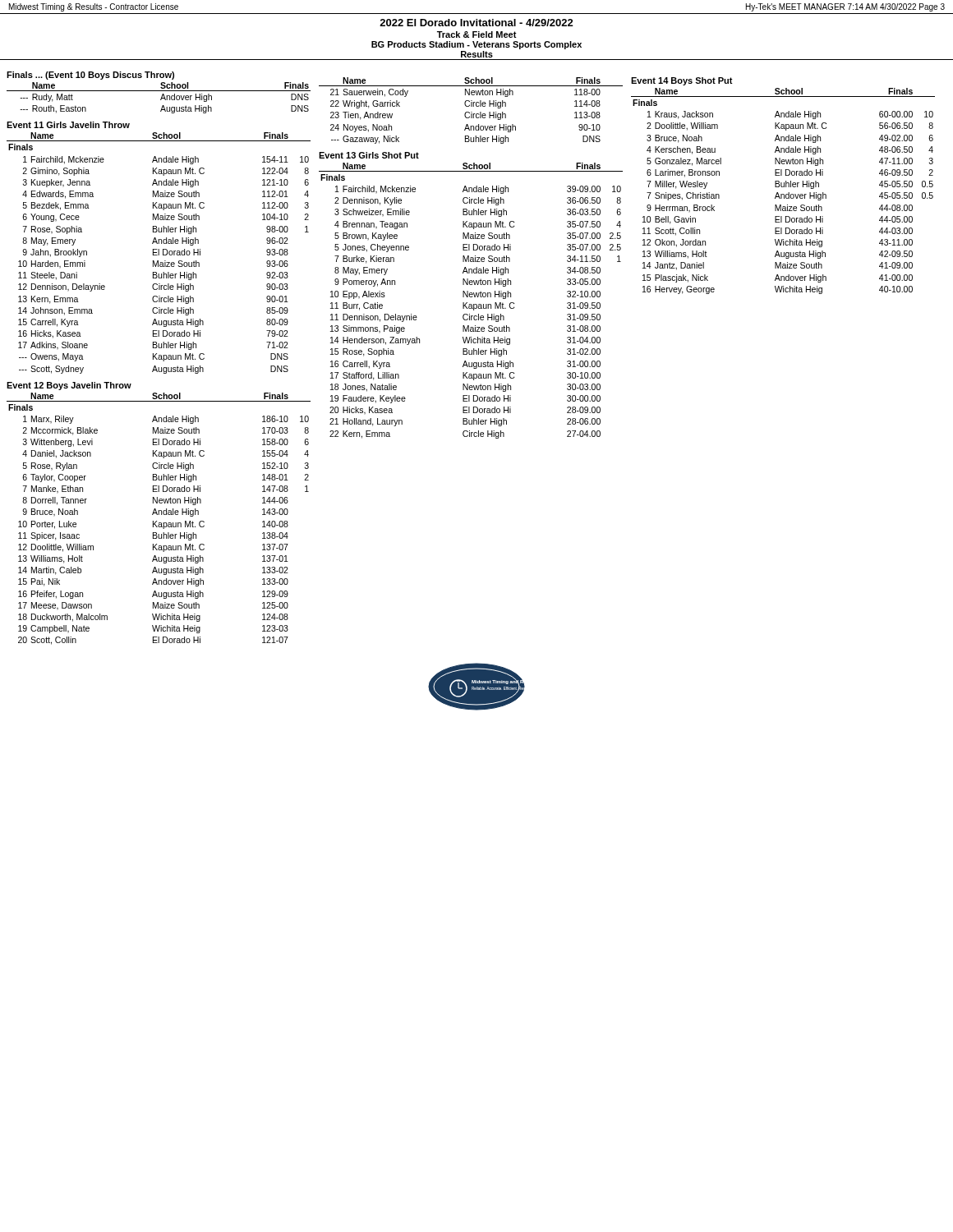Locate the section header with the text "Finals ... (Event 10 Boys Discus"
Viewport: 953px width, 1232px height.
click(91, 75)
